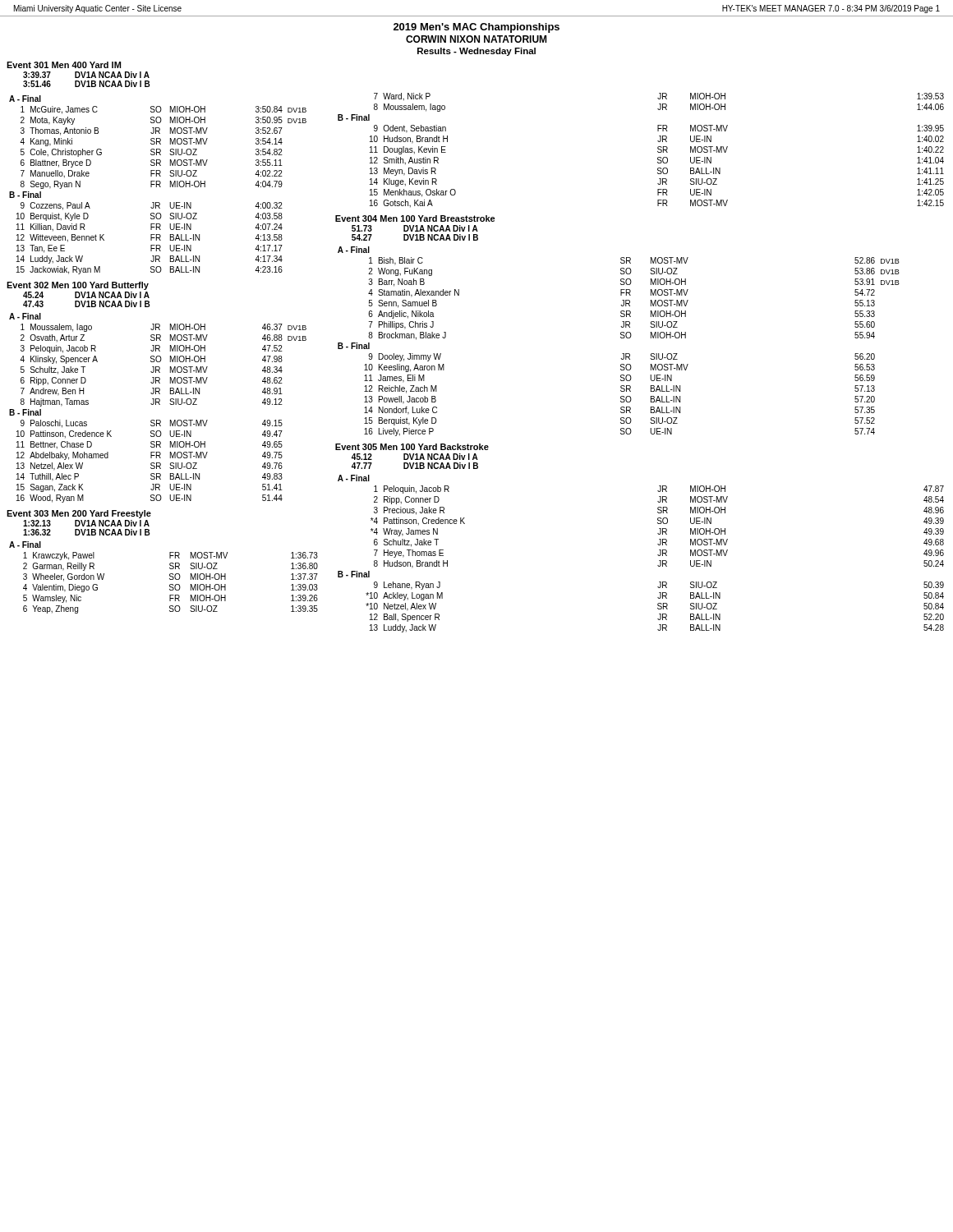Click on the table containing "Meyn, Davis R"
The height and width of the screenshot is (1232, 953).
(x=641, y=150)
